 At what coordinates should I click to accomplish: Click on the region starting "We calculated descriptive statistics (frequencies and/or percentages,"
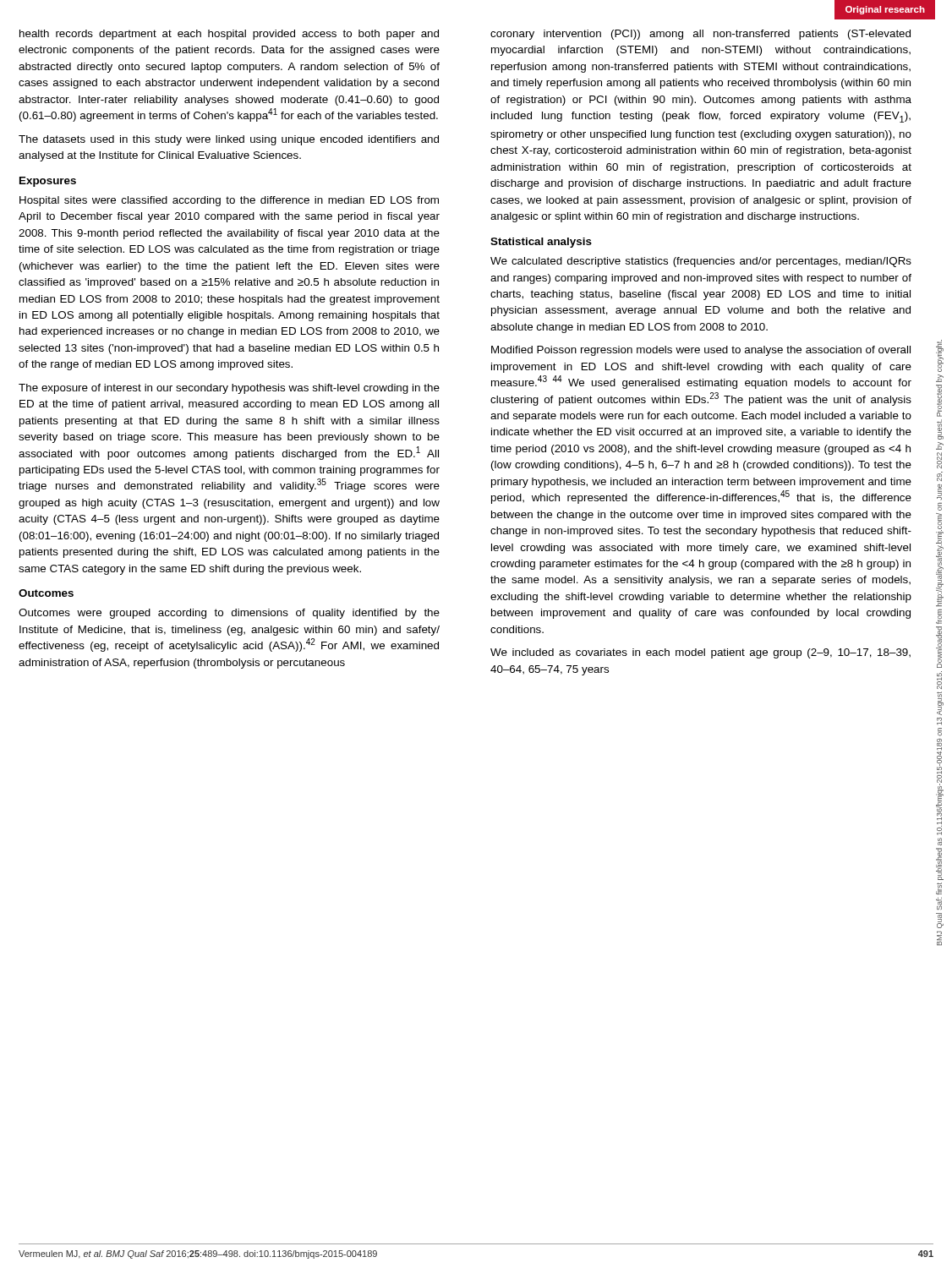701,294
